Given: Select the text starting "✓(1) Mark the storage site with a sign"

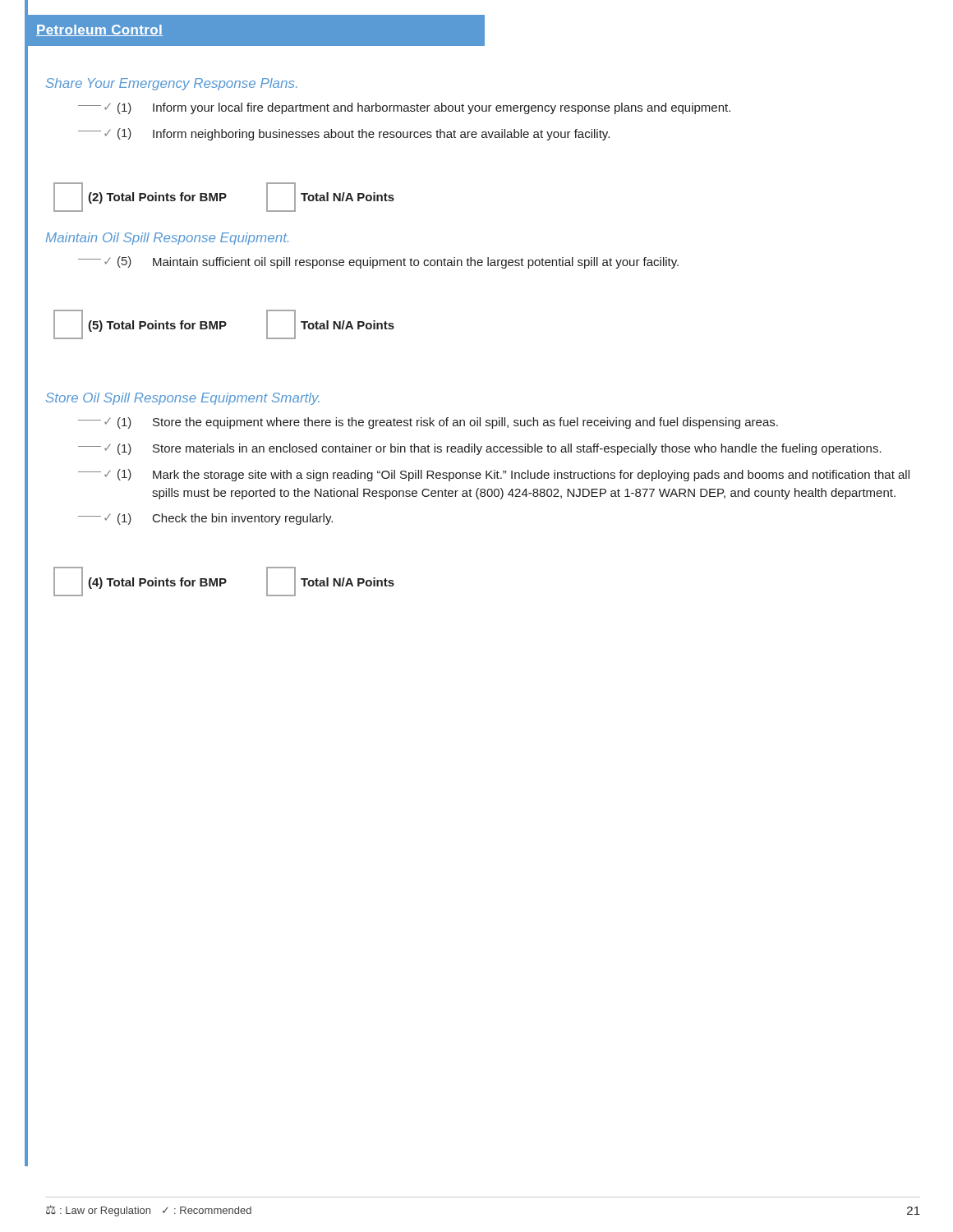Looking at the screenshot, I should coord(495,483).
